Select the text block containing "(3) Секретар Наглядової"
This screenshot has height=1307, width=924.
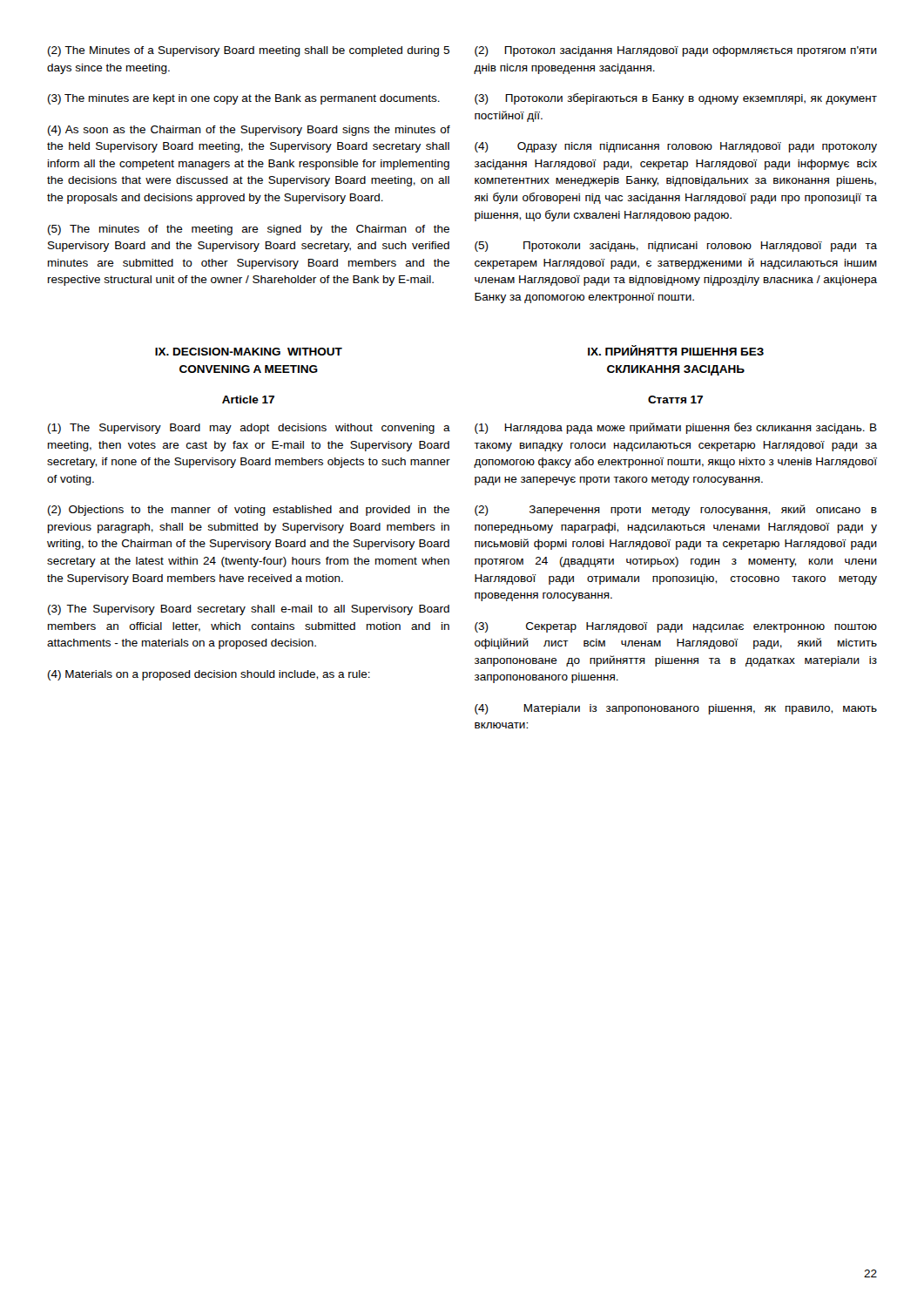point(676,651)
